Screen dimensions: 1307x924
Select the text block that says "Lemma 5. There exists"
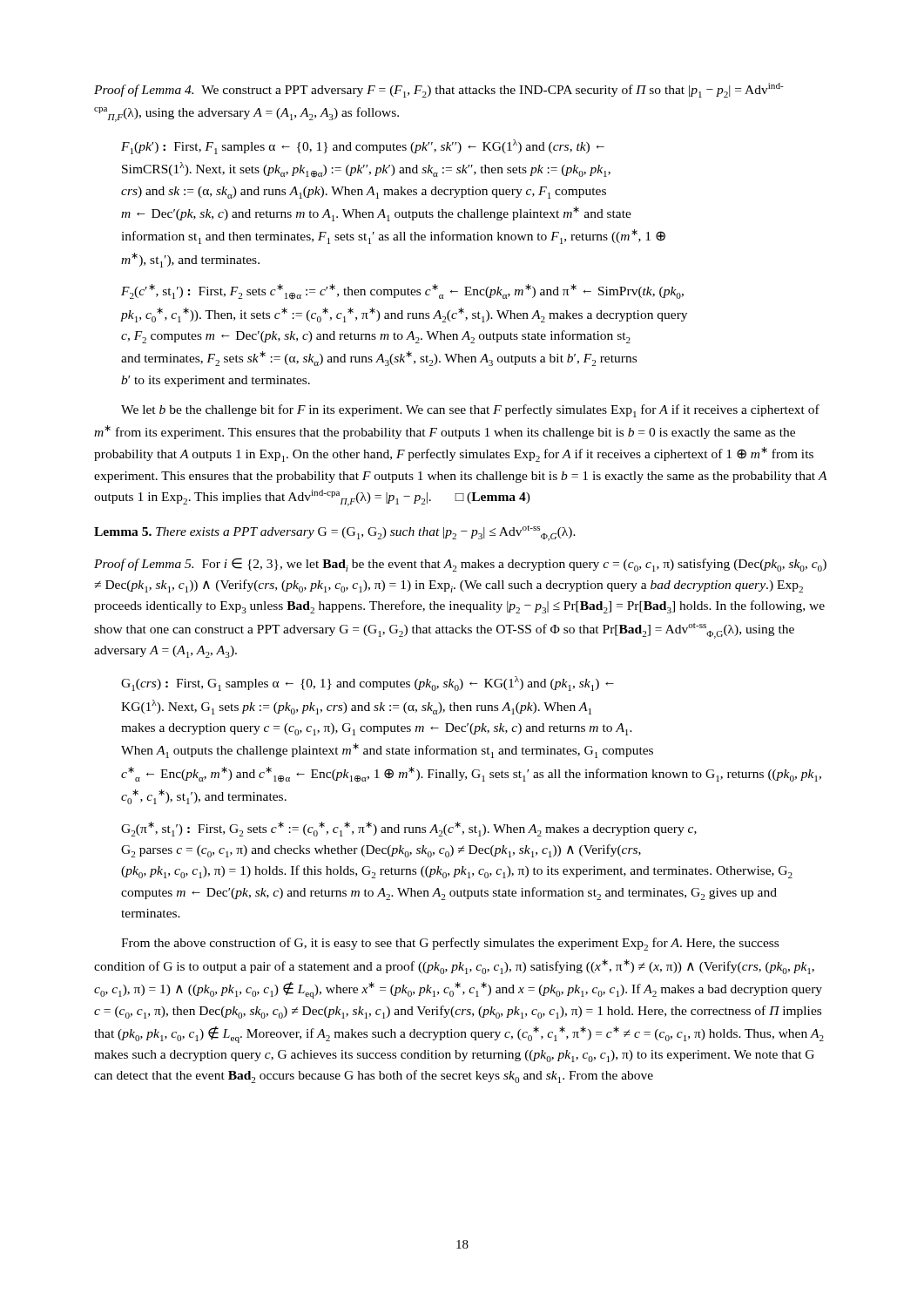click(x=462, y=532)
